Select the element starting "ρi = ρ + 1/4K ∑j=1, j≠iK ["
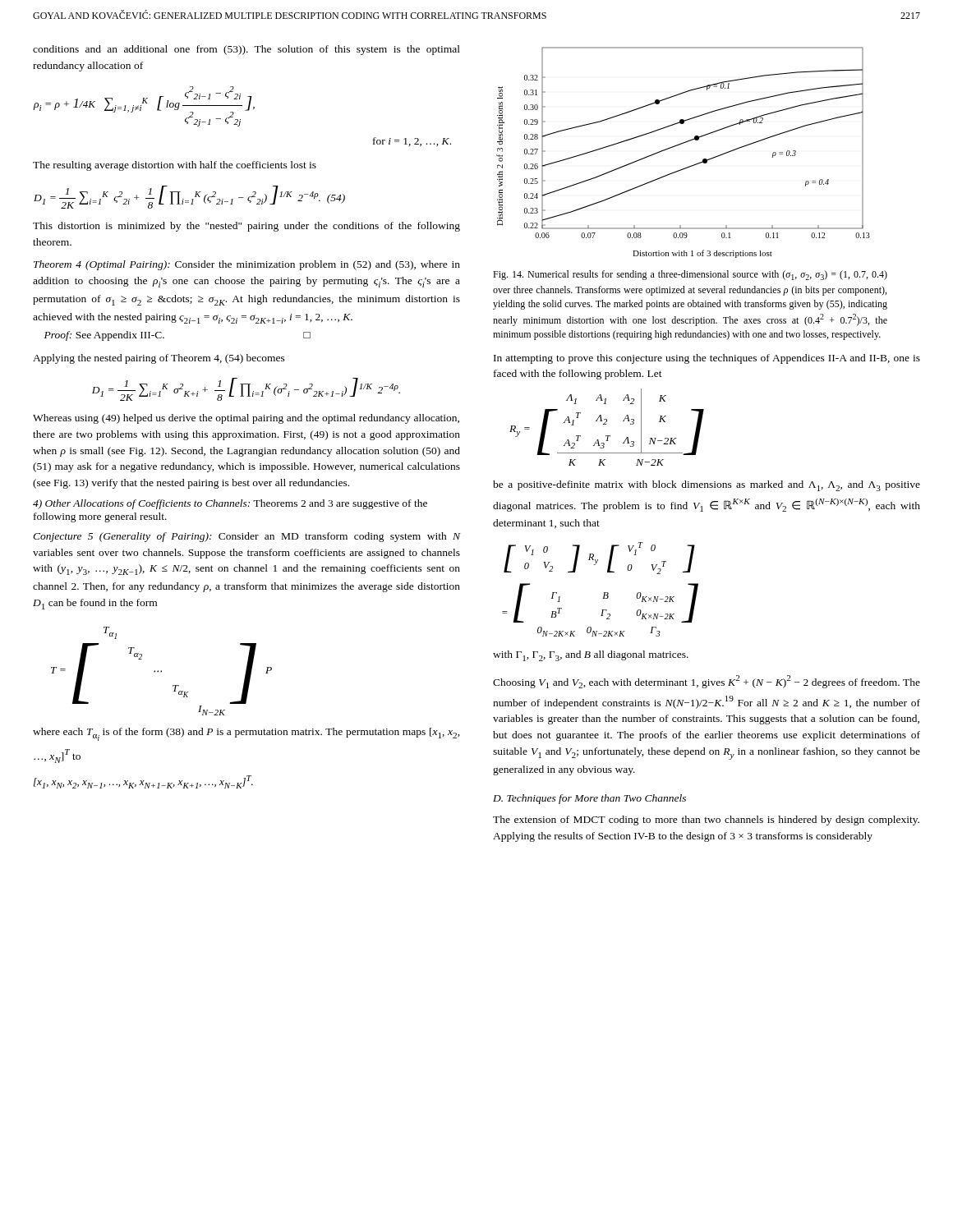The width and height of the screenshot is (953, 1232). [x=246, y=116]
